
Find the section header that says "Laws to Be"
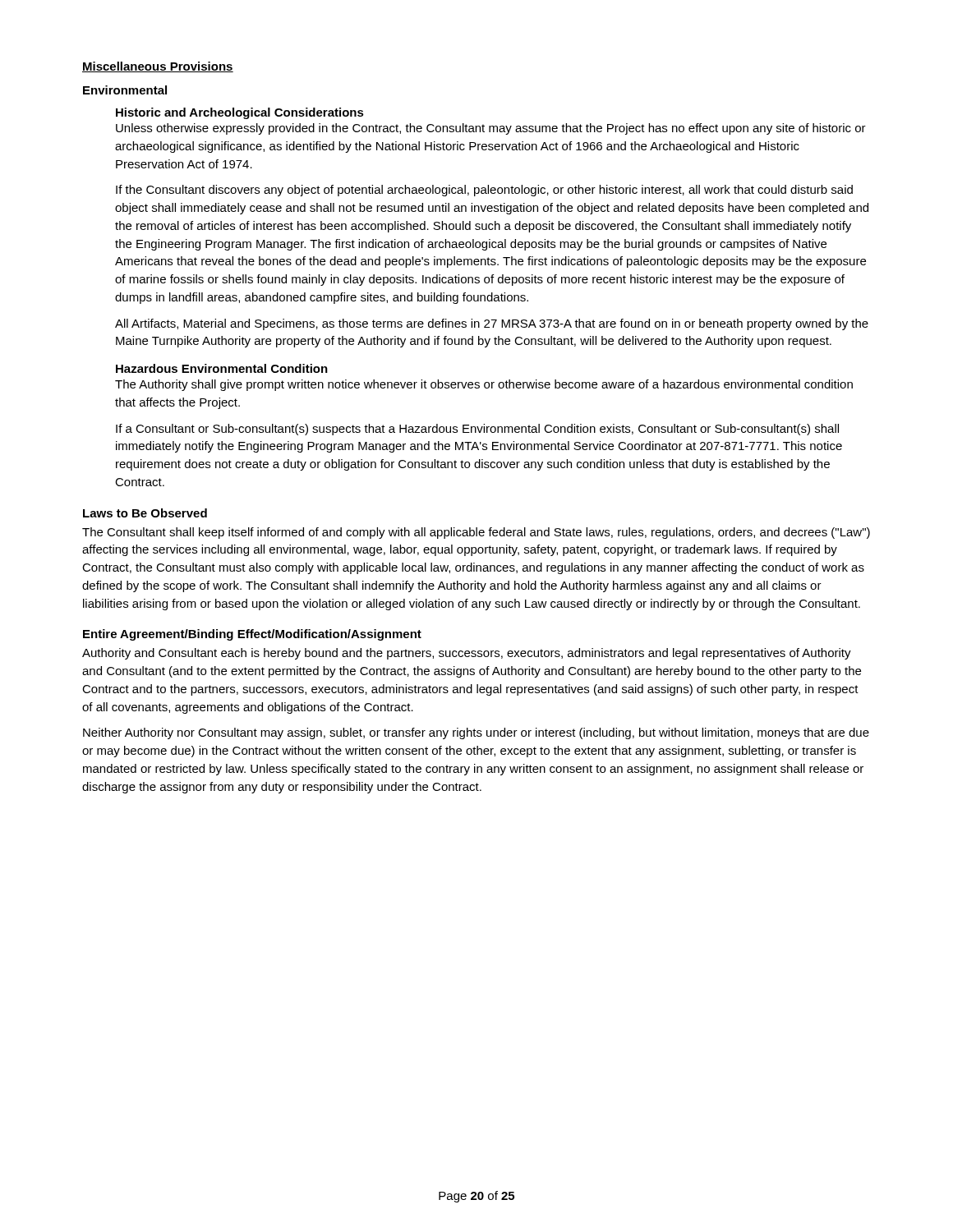coord(145,513)
